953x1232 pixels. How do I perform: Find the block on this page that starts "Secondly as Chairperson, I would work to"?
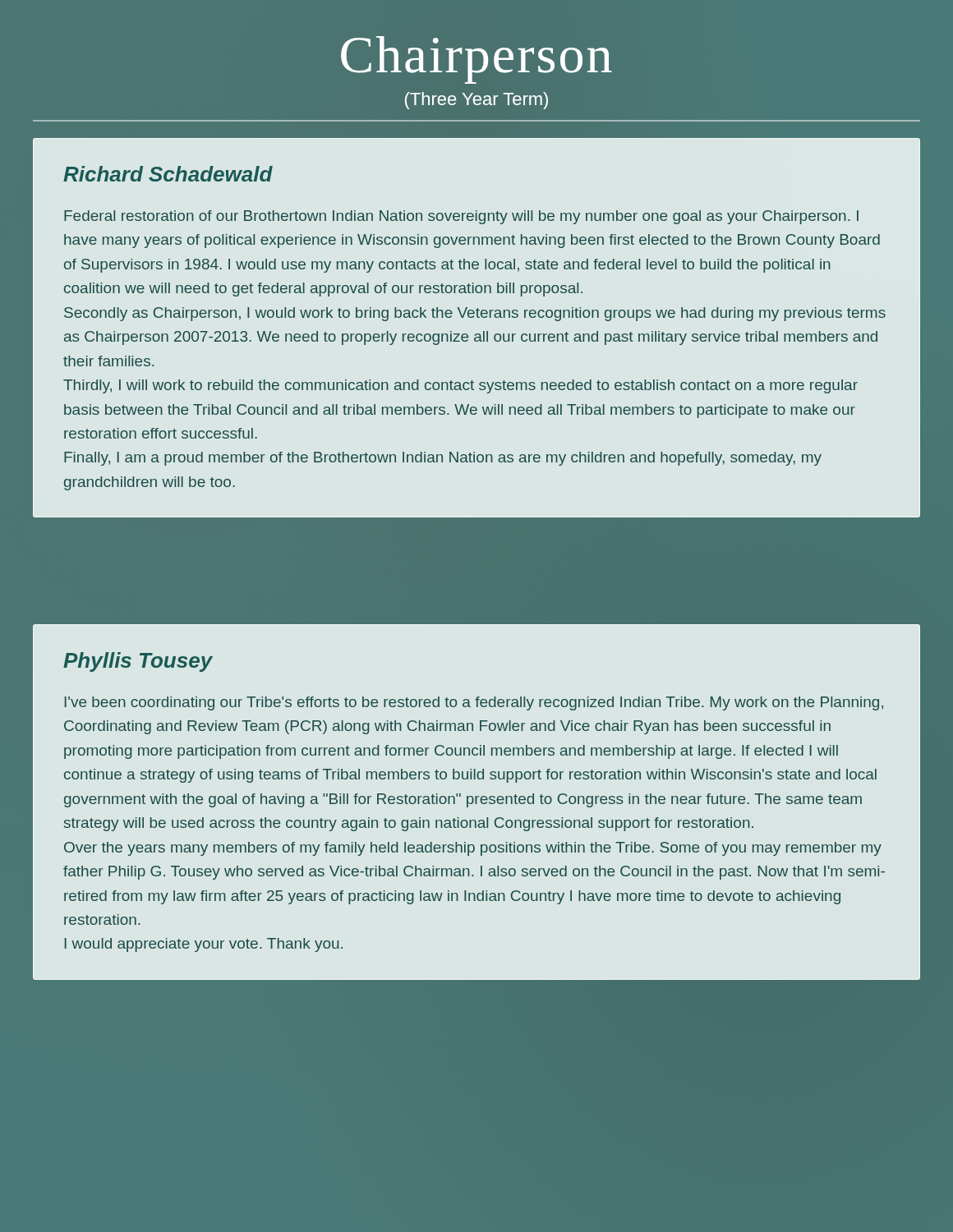coord(476,337)
